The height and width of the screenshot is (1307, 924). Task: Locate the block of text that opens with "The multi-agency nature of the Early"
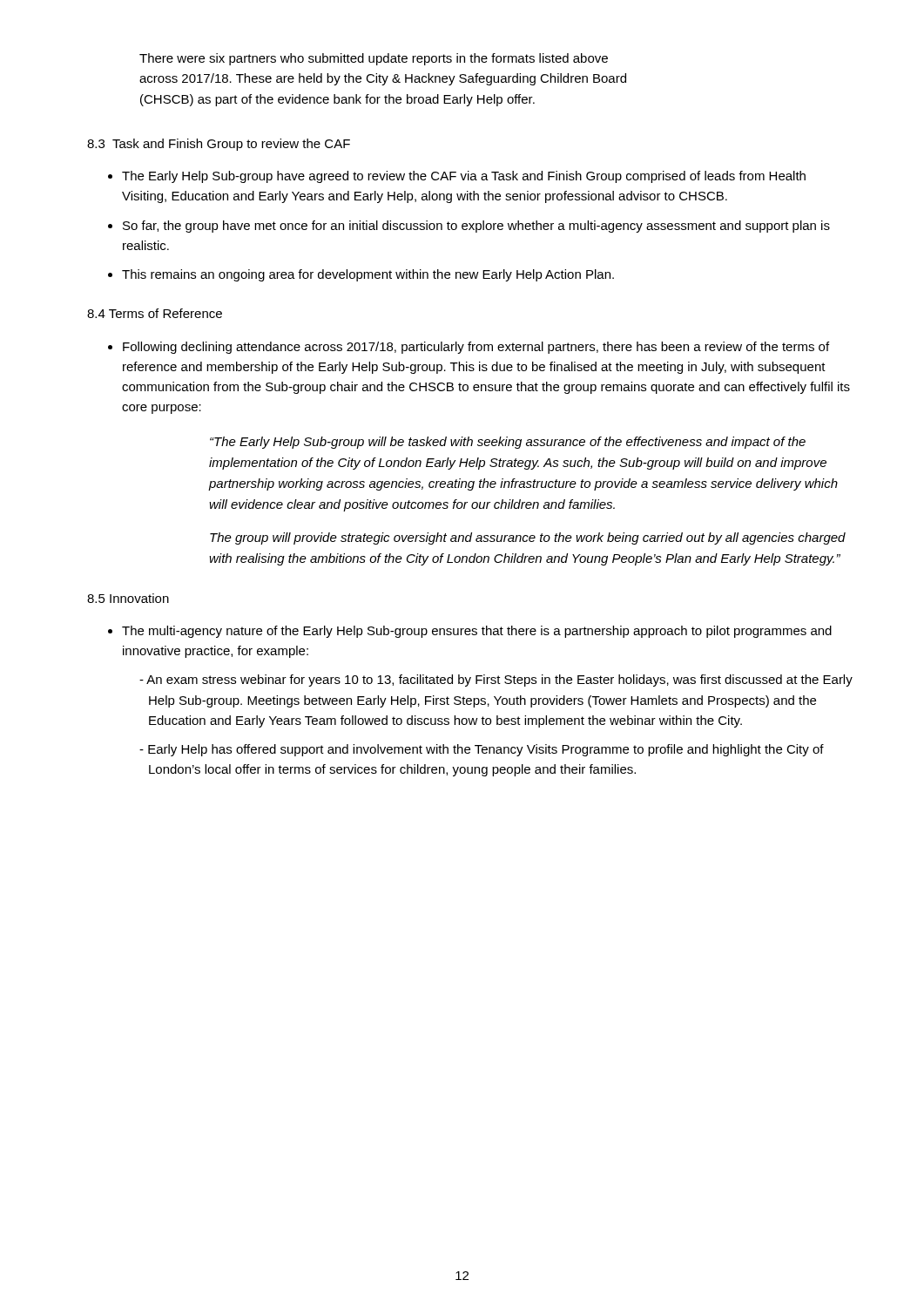click(488, 700)
